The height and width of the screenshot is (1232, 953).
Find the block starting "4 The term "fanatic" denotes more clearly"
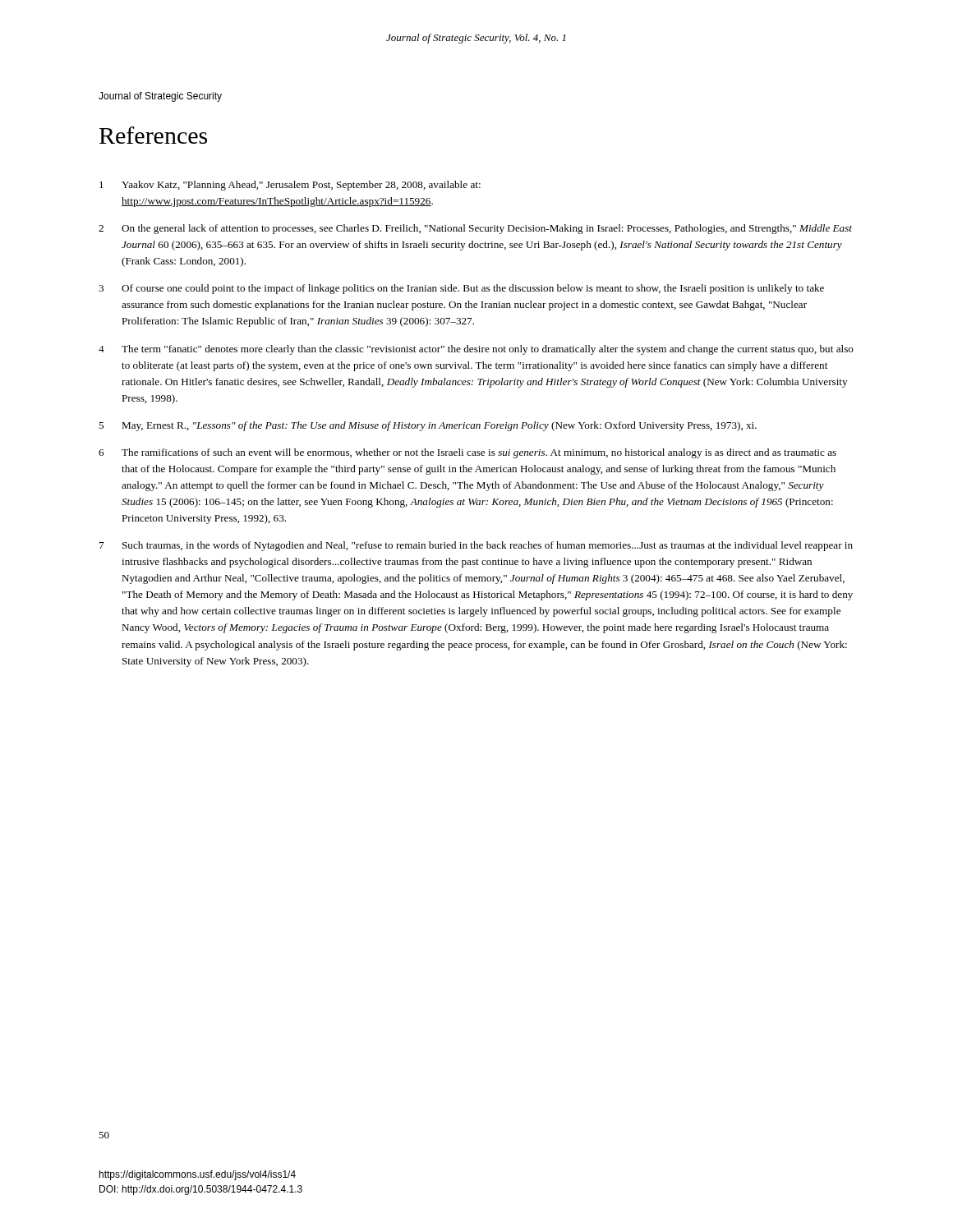click(x=476, y=373)
